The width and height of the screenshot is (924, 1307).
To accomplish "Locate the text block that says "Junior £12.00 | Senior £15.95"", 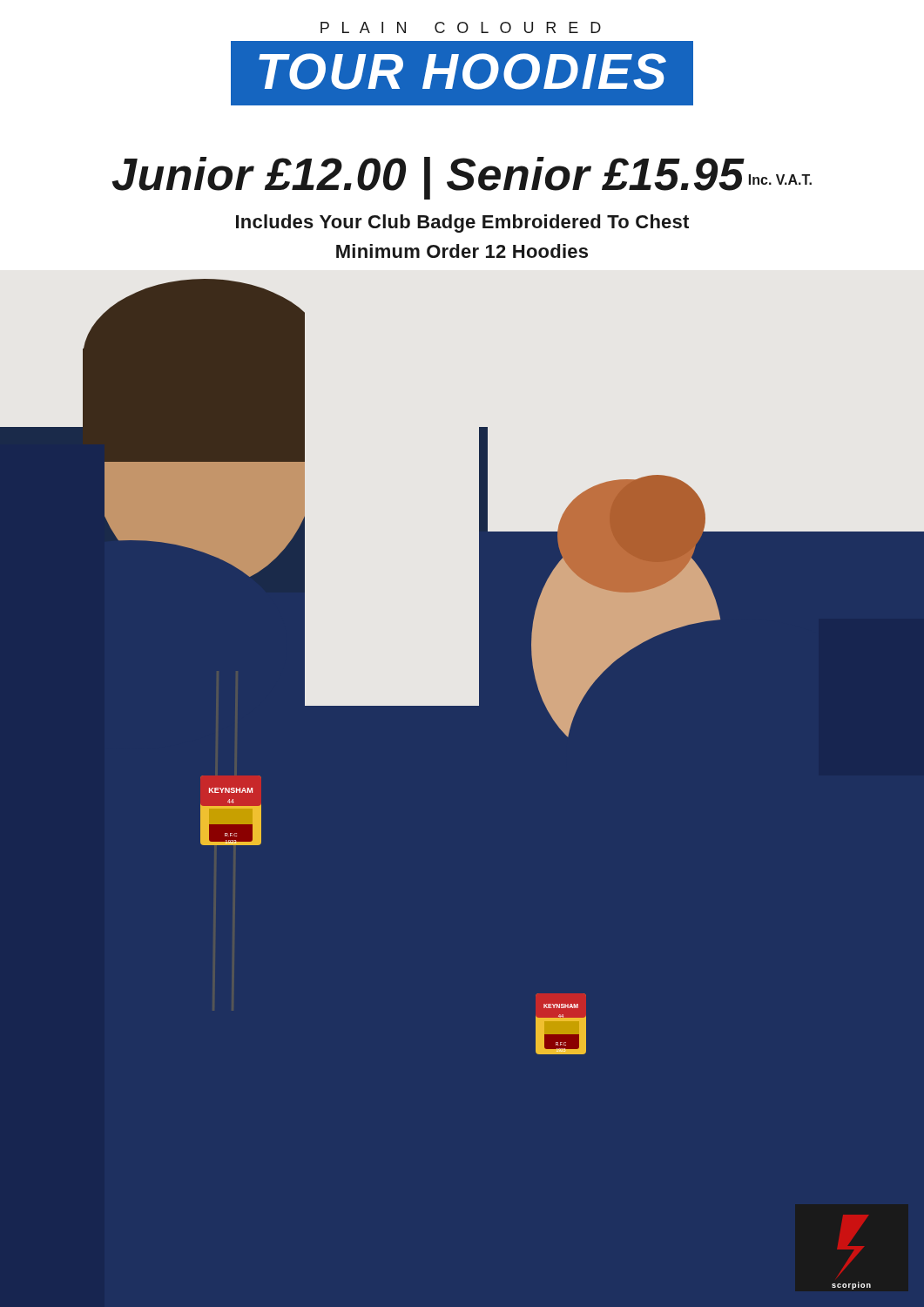I will (x=462, y=174).
